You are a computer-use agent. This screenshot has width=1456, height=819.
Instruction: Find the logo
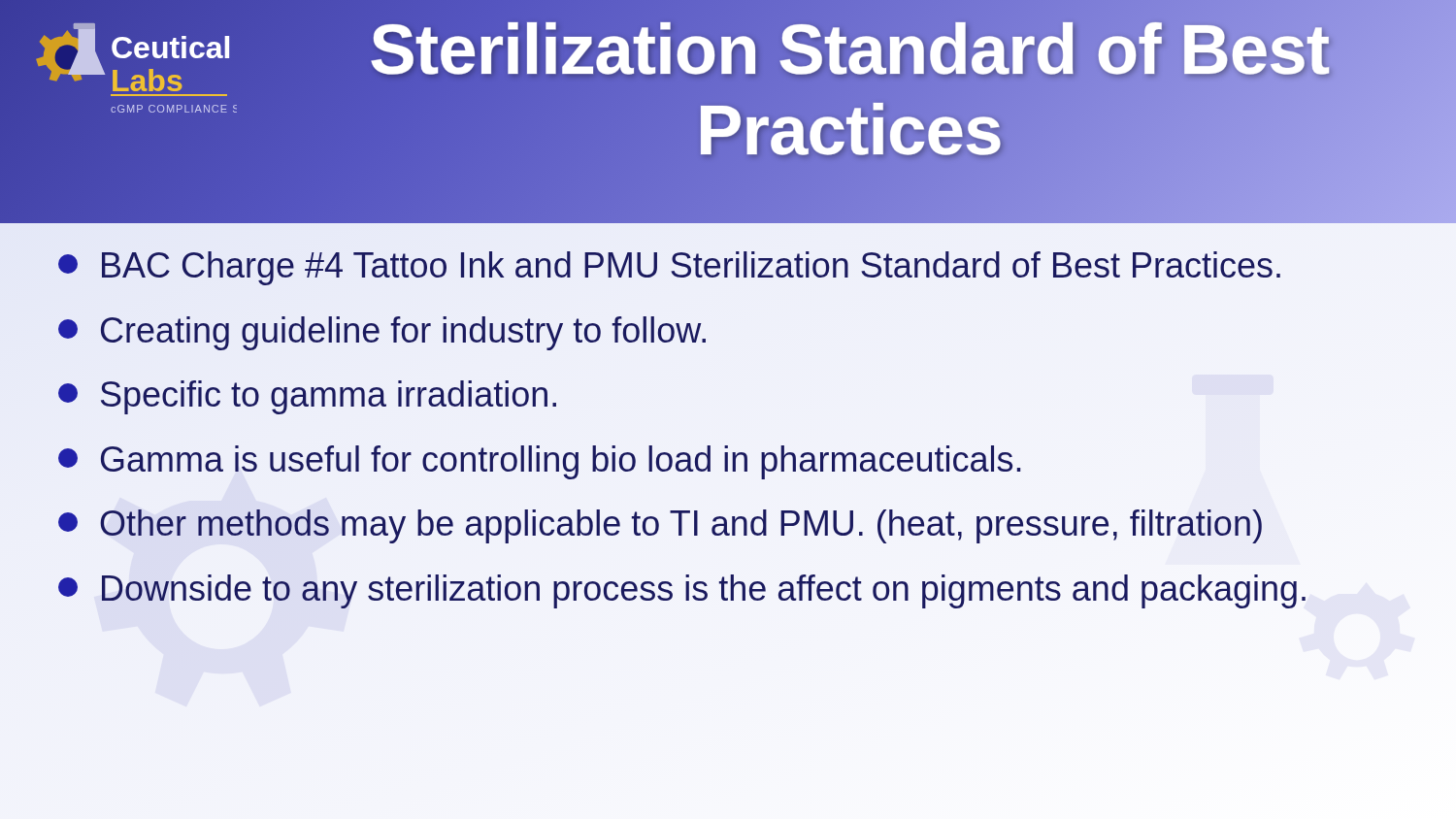tap(135, 71)
